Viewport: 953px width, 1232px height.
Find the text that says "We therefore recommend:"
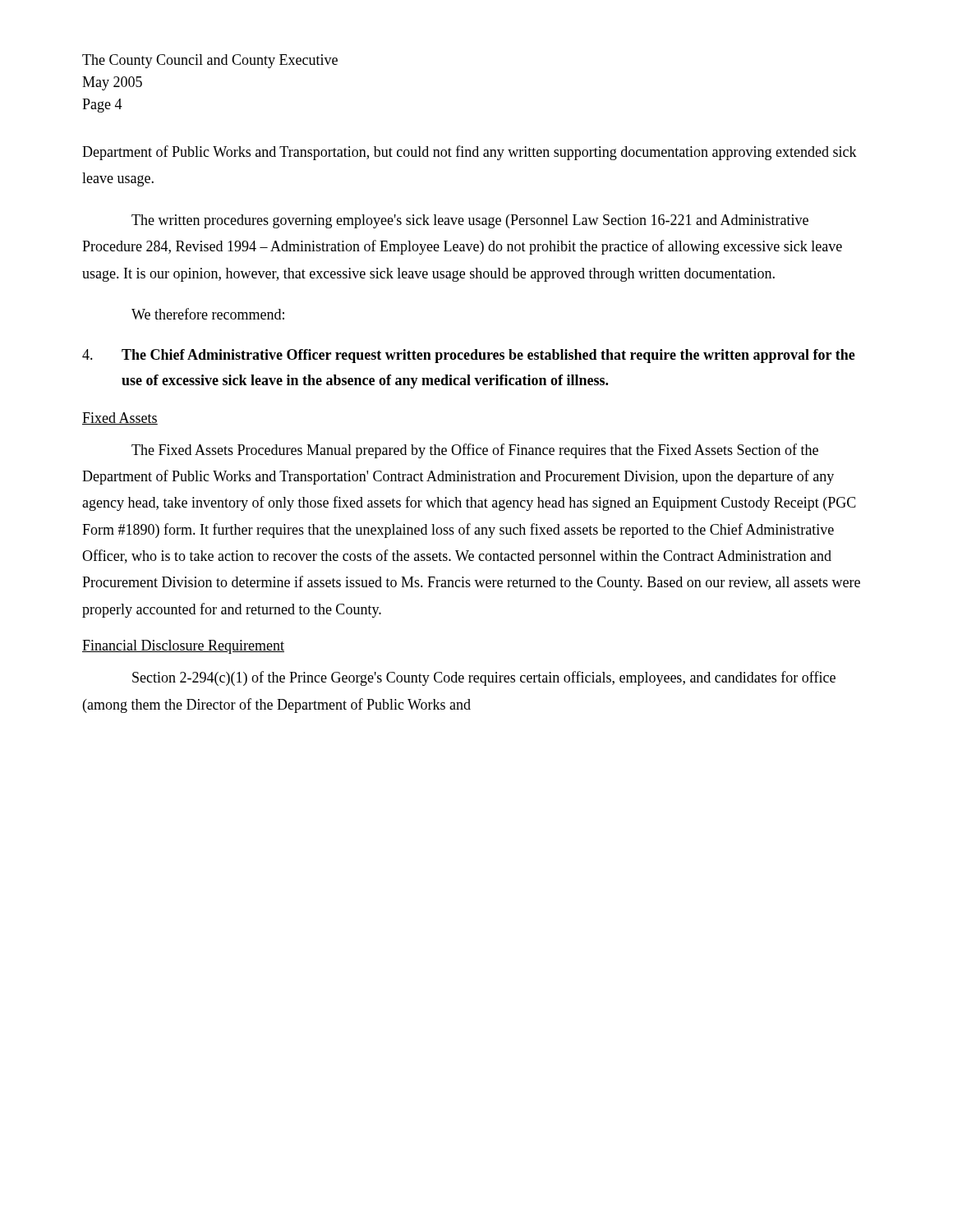208,314
